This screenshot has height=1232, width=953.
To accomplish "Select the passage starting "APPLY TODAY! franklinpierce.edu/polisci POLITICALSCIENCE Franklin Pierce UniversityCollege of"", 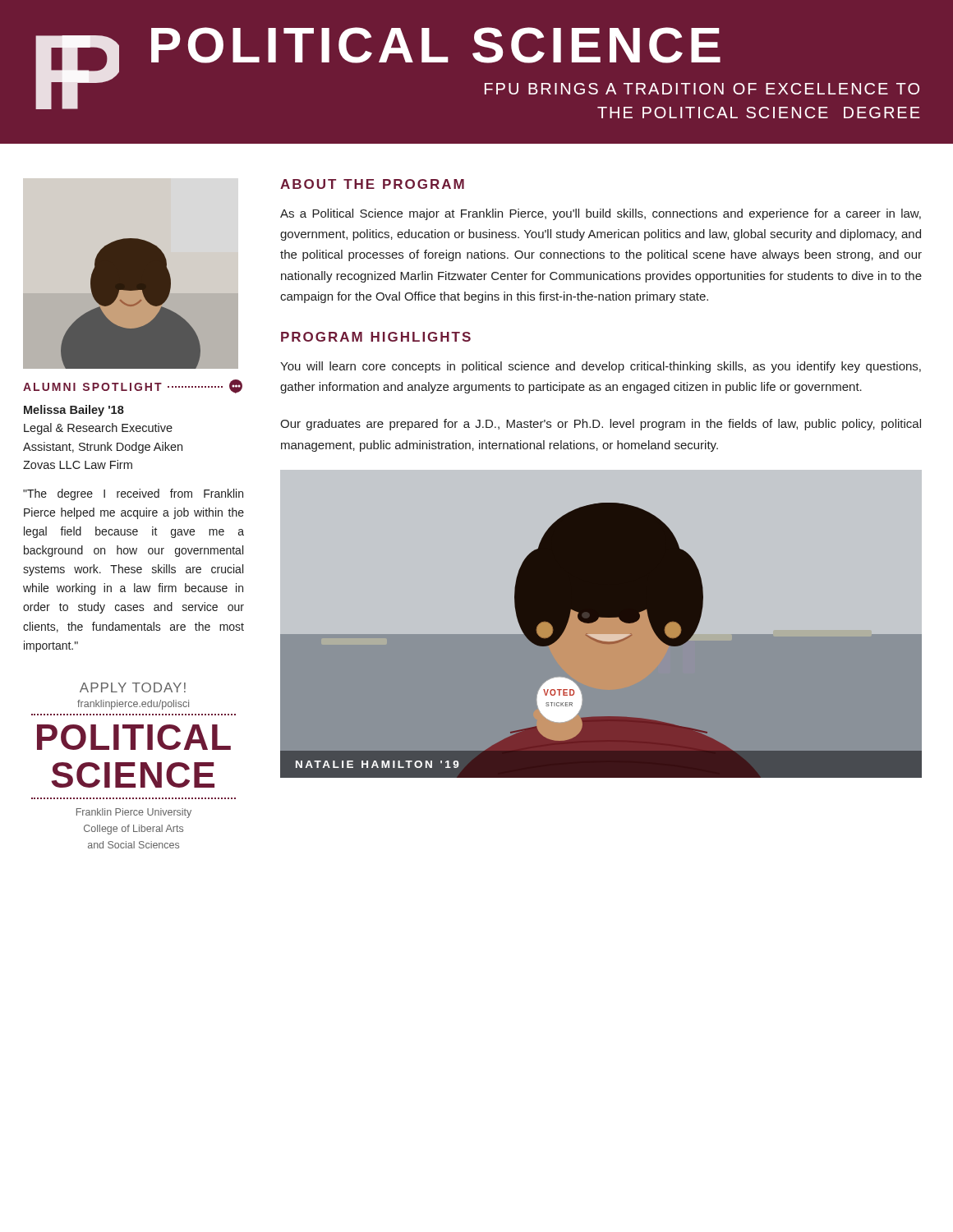I will [133, 767].
